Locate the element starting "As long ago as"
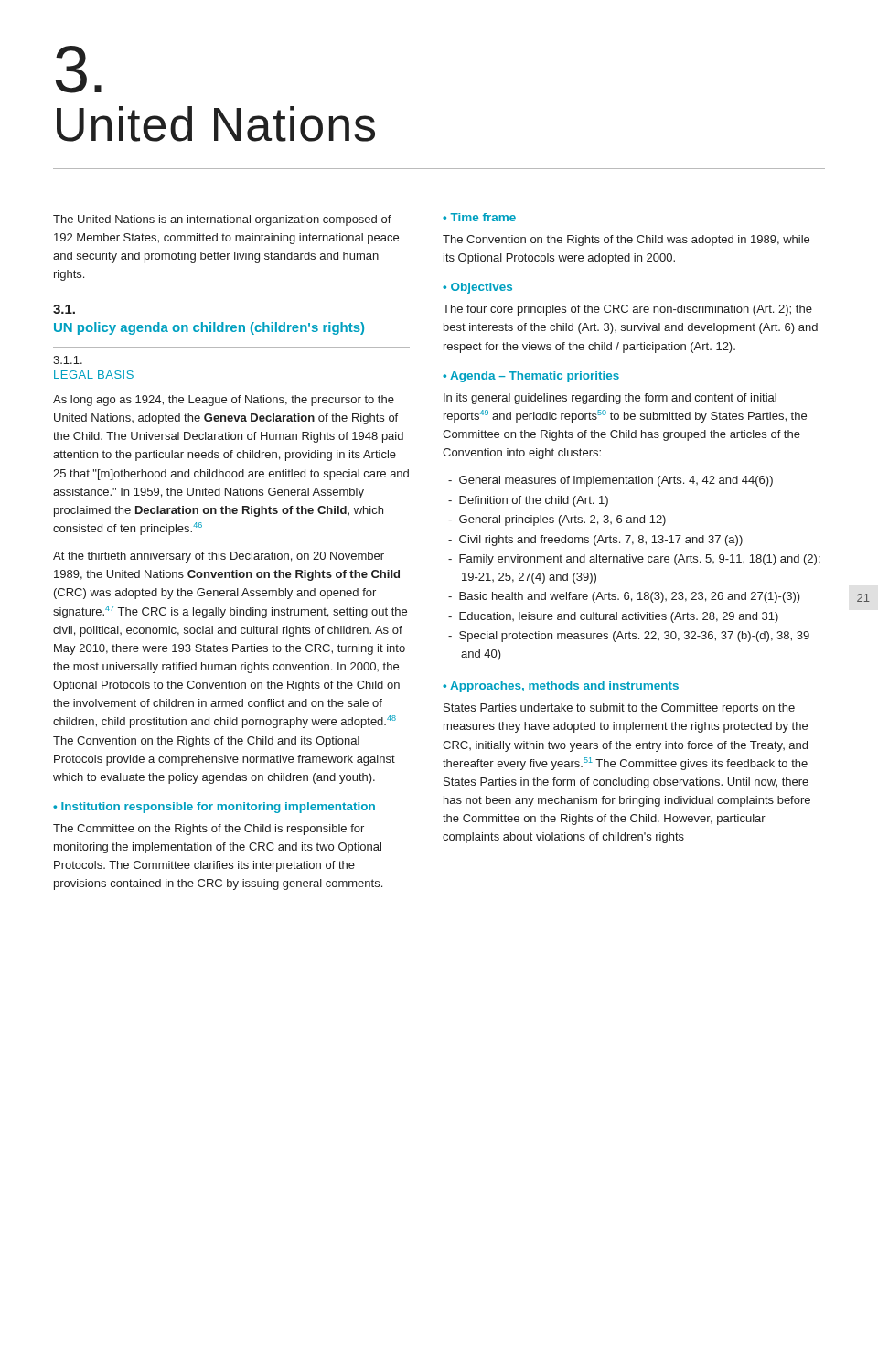The image size is (878, 1372). [231, 464]
